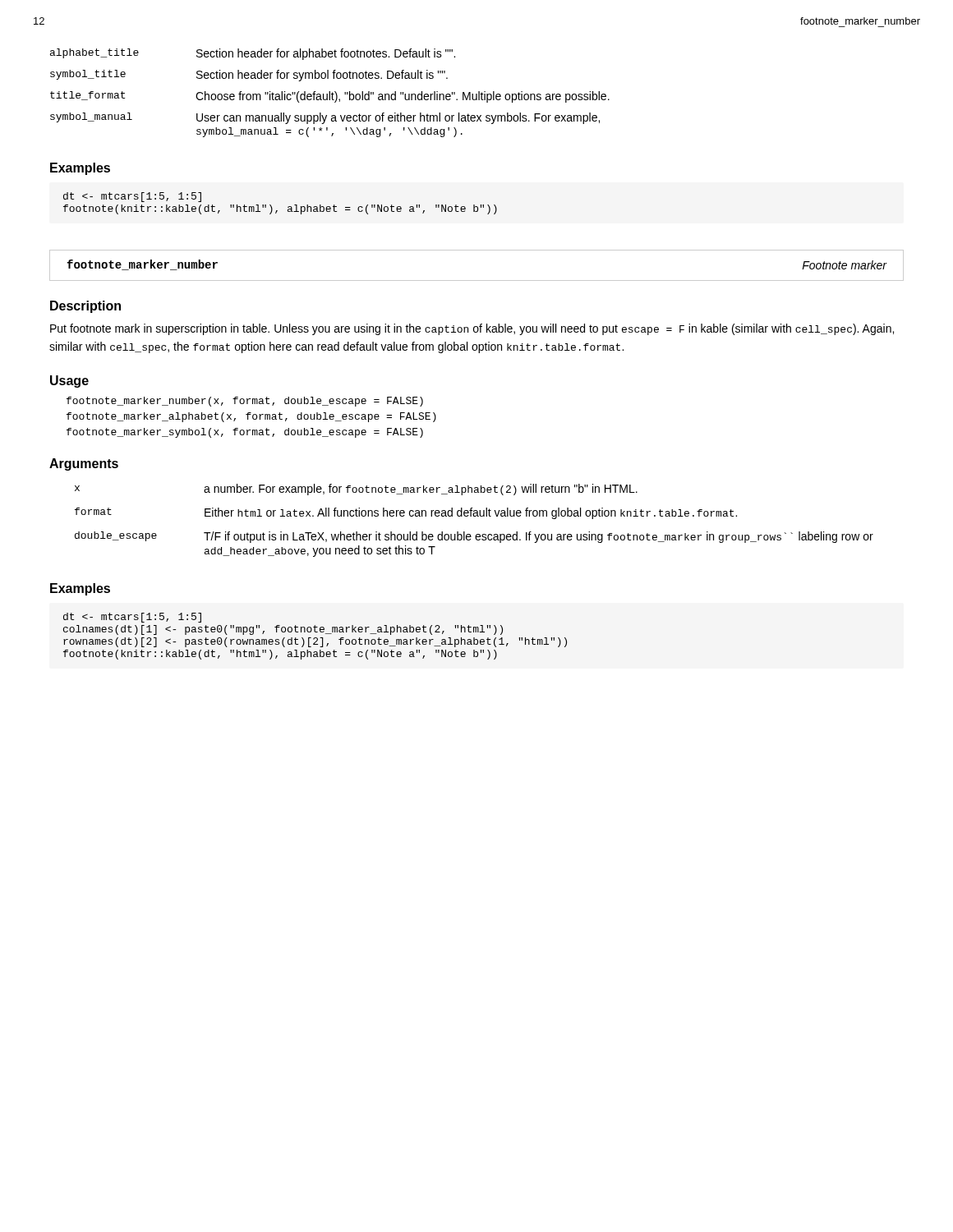
Task: Select the text starting "dt <- mtcars[1:5, 1:5] colnames(dt)[1] <-"
Action: click(x=316, y=636)
